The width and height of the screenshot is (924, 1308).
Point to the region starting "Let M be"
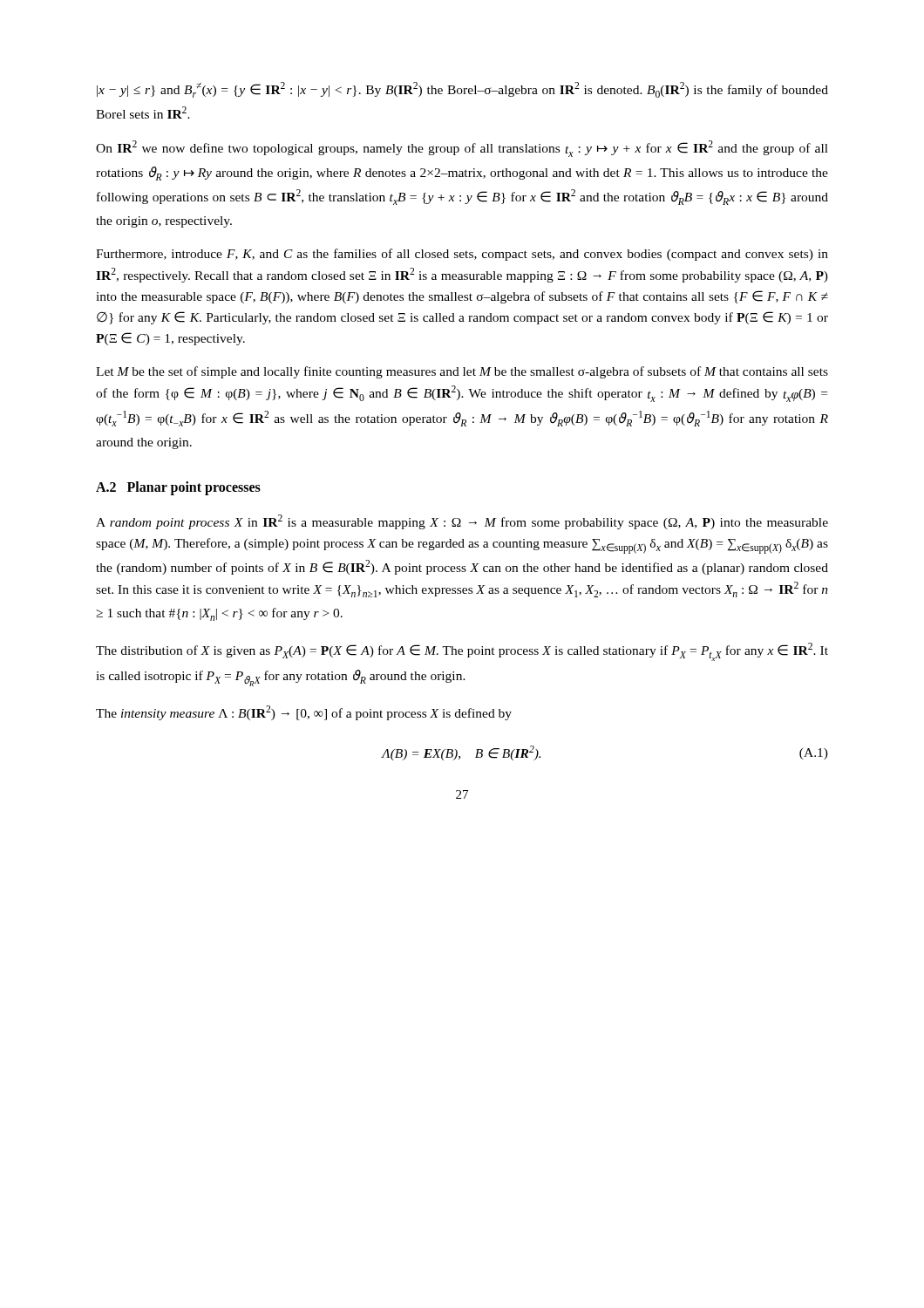pos(462,407)
